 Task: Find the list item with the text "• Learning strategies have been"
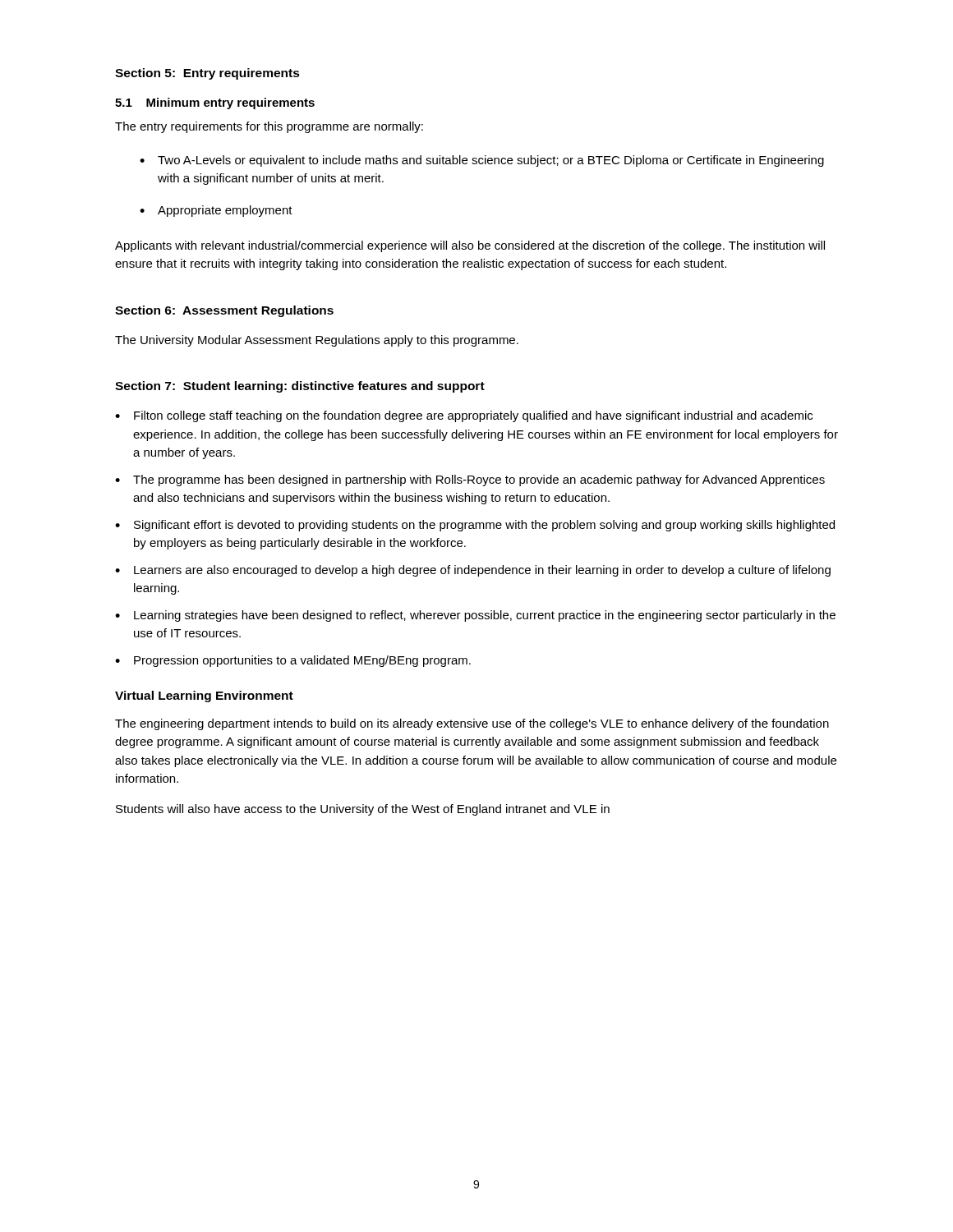click(x=476, y=624)
